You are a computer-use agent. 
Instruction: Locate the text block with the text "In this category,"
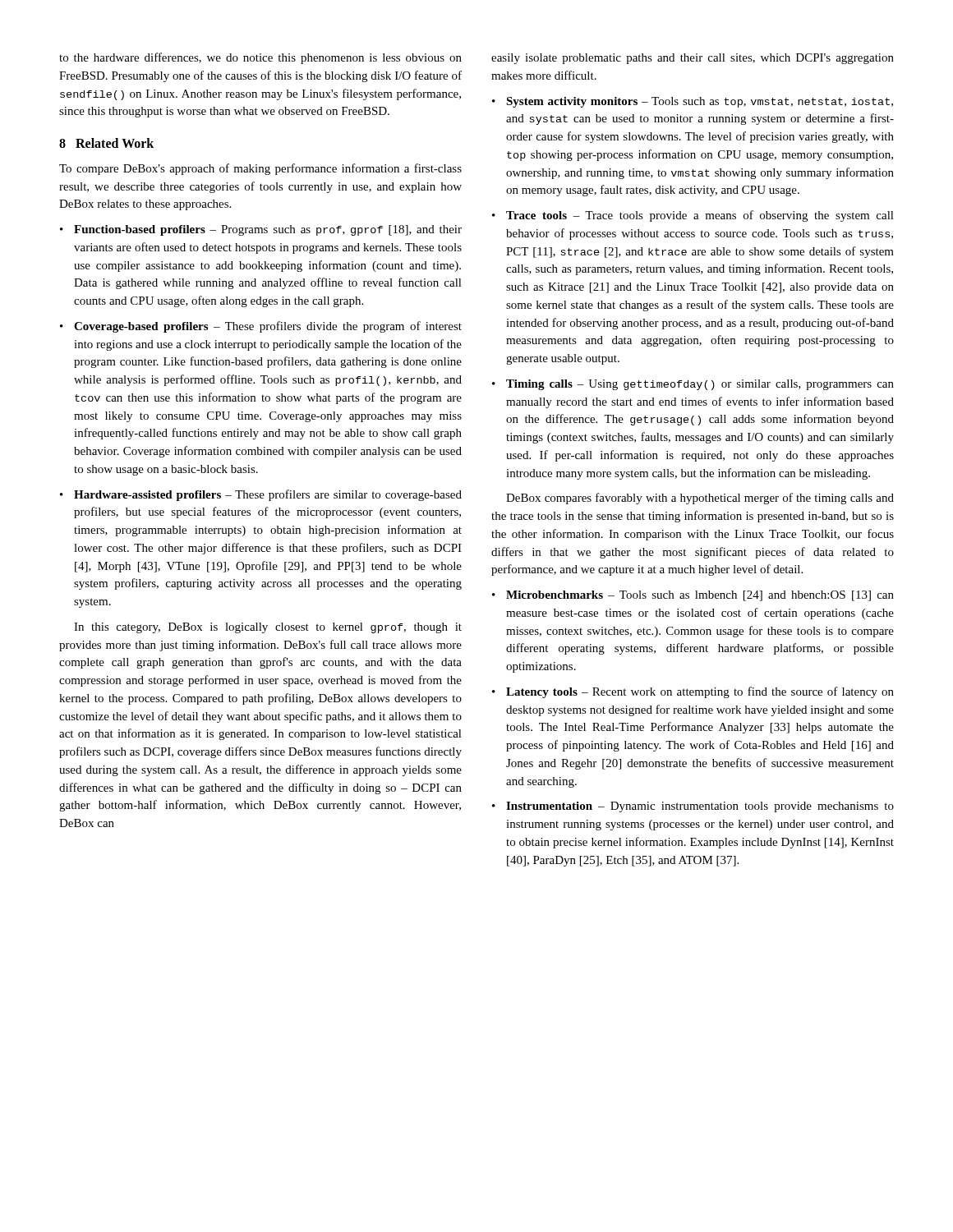[x=260, y=725]
